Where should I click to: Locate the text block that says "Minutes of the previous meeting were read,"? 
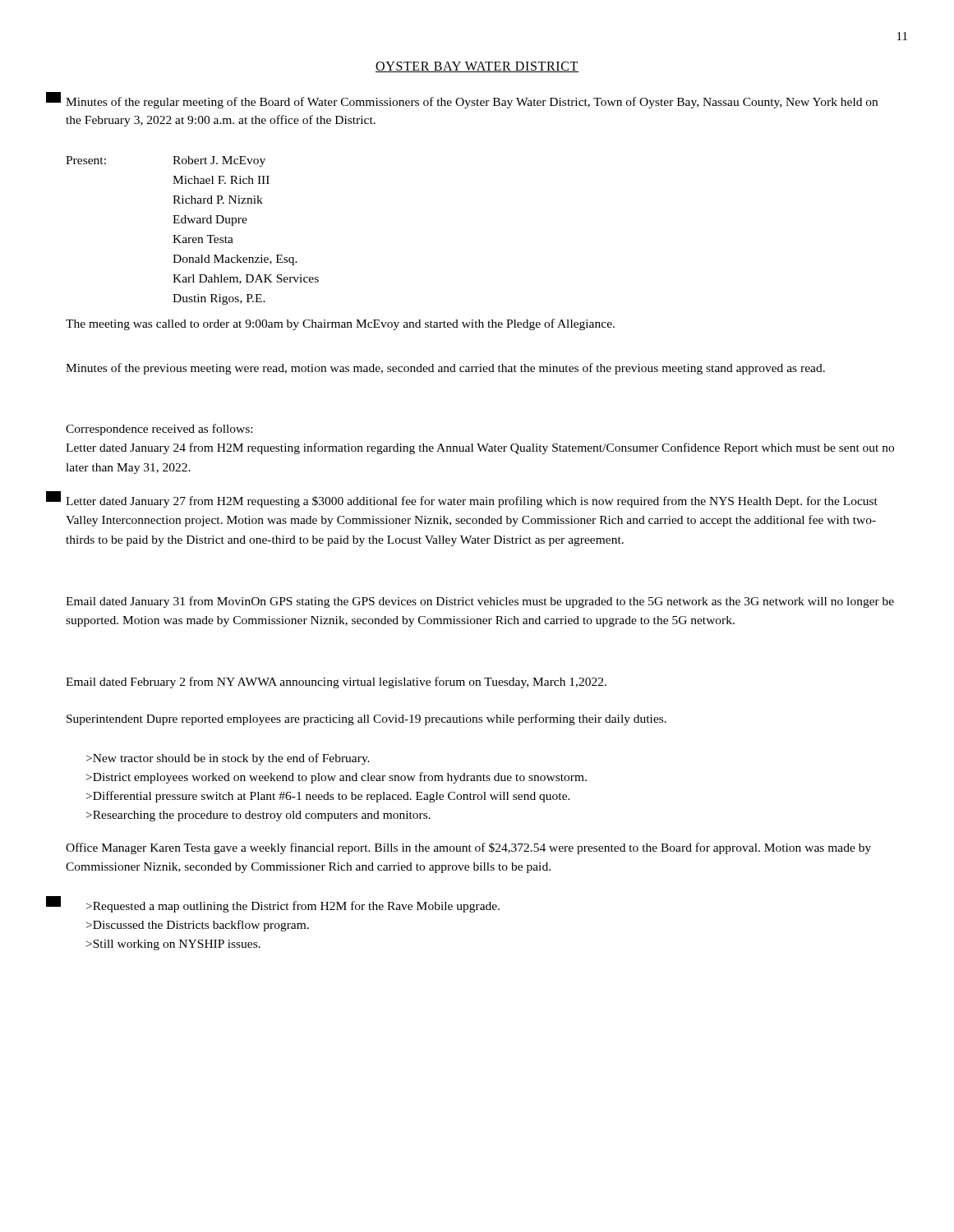[x=446, y=368]
